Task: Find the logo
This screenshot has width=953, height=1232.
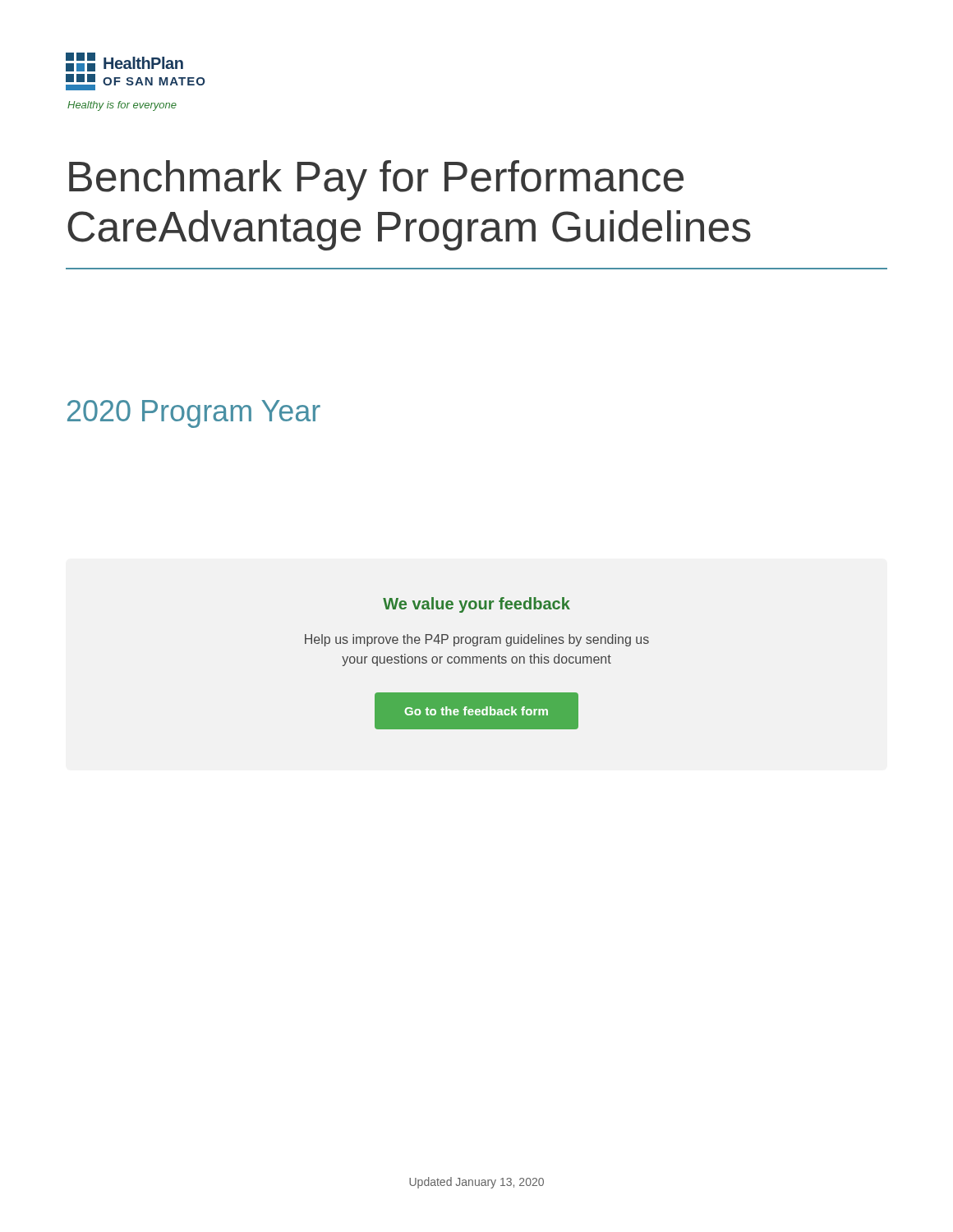Action: click(152, 82)
